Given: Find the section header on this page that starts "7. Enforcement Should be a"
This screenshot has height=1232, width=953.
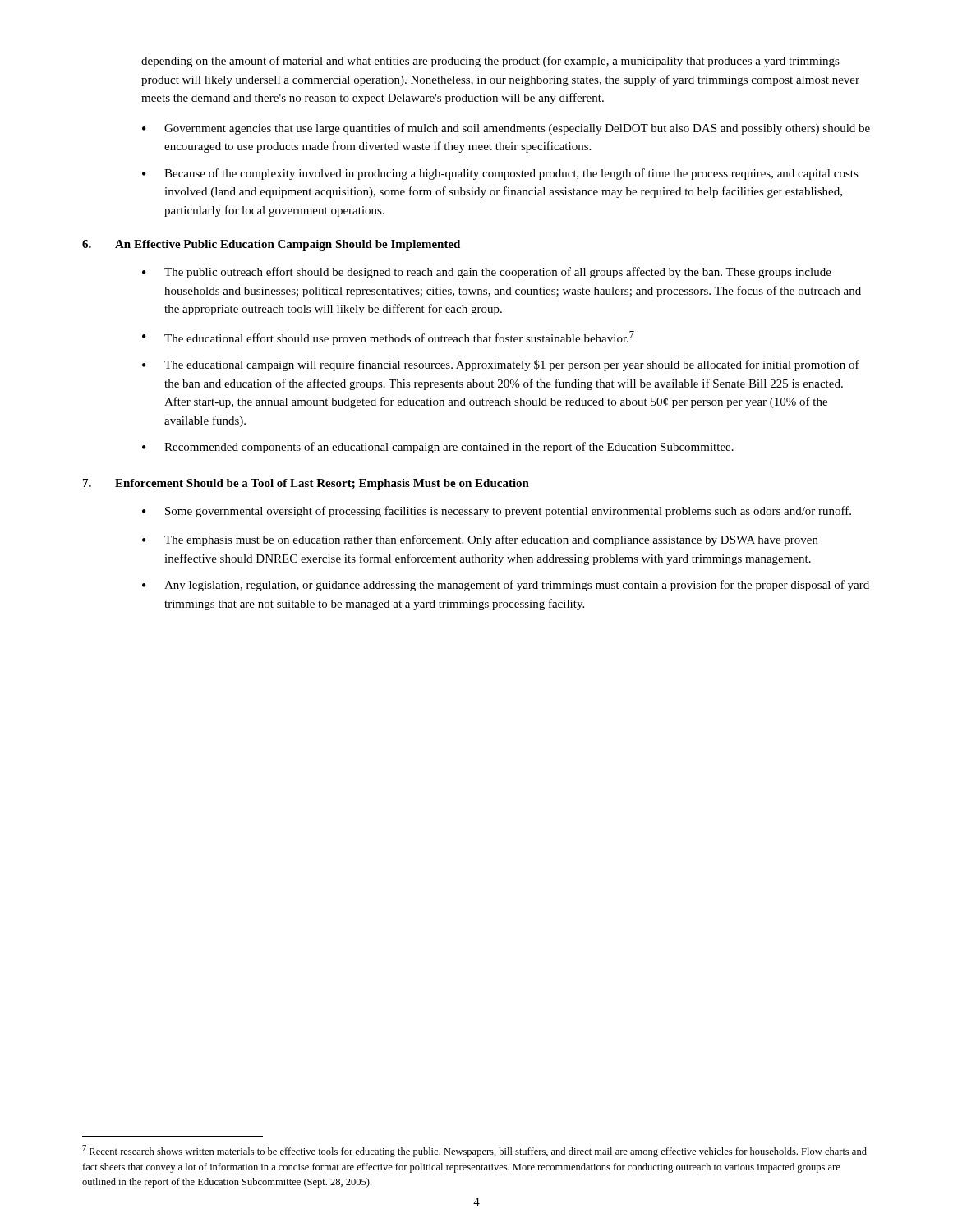Looking at the screenshot, I should 306,483.
